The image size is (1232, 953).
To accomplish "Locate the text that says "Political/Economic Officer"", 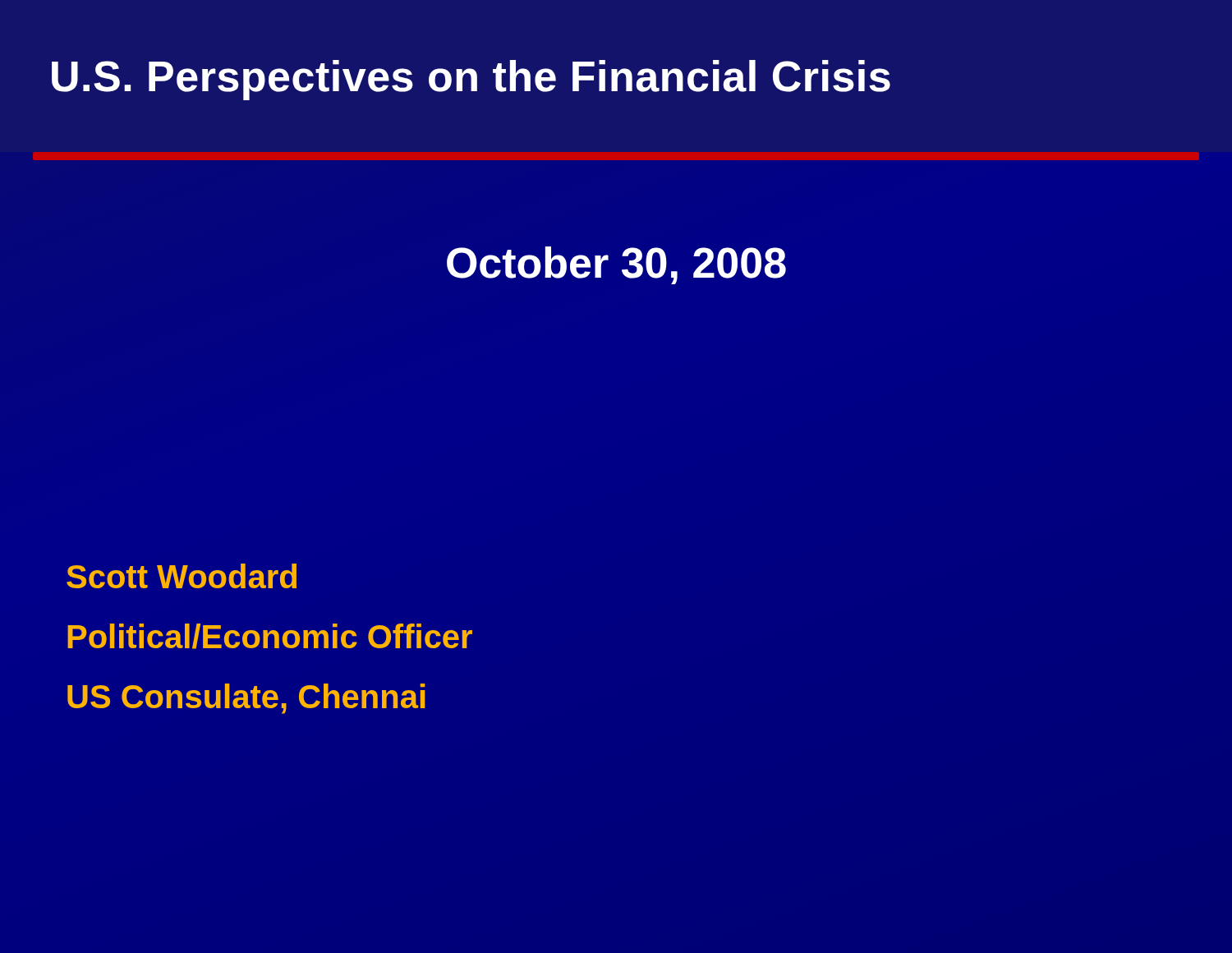I will click(x=269, y=637).
